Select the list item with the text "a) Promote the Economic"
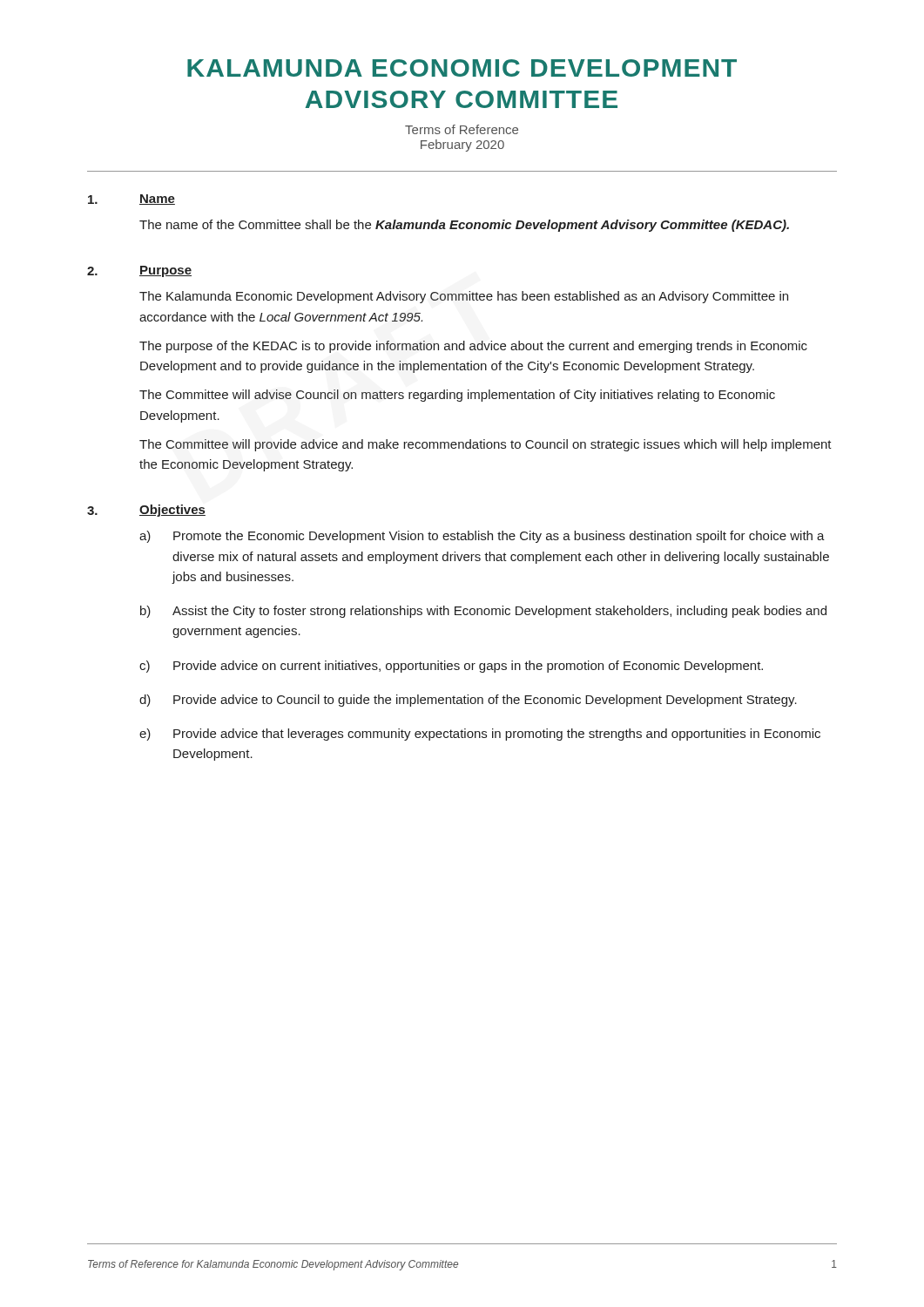This screenshot has width=924, height=1307. pos(488,556)
